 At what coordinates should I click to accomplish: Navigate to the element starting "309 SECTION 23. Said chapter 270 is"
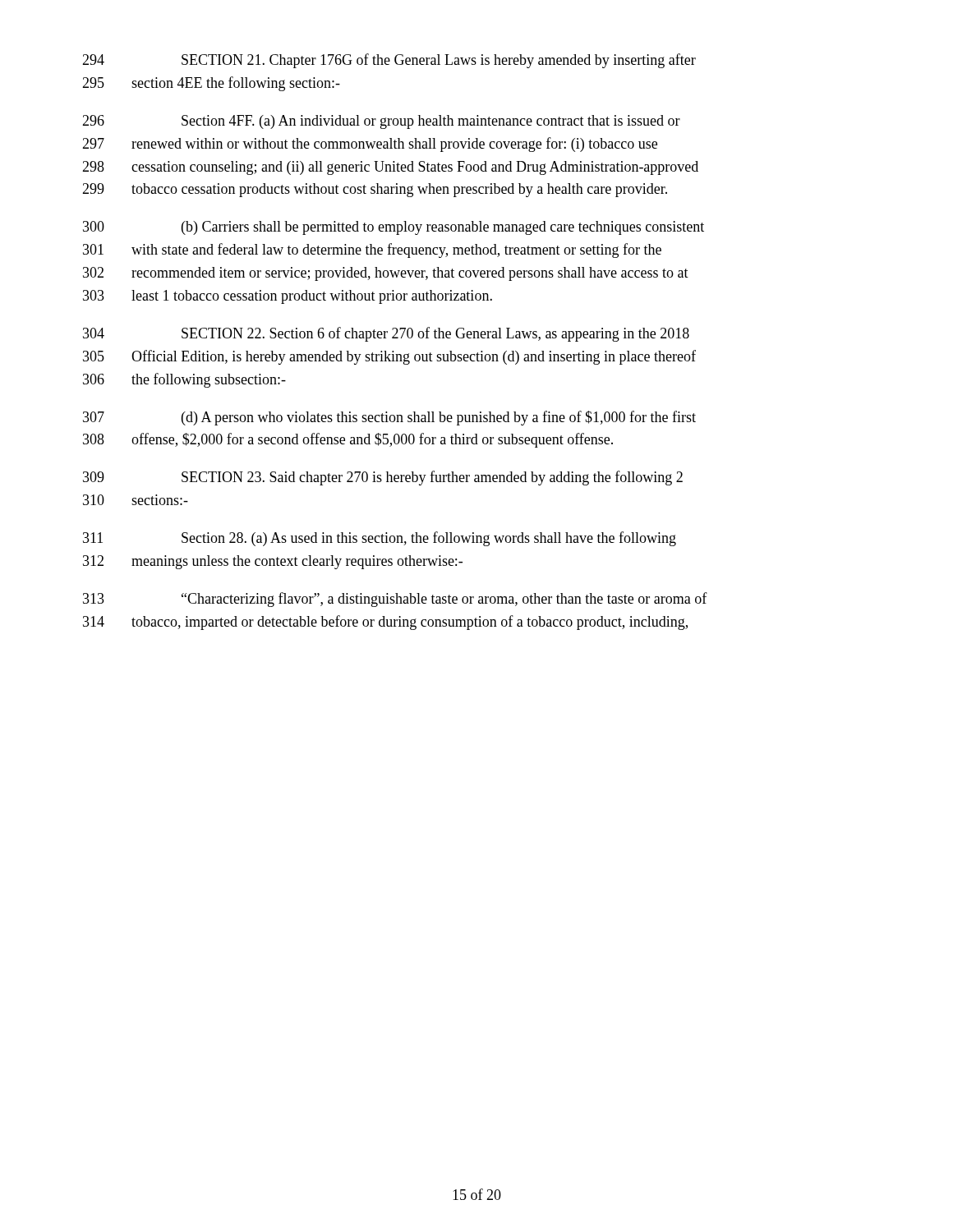(476, 490)
